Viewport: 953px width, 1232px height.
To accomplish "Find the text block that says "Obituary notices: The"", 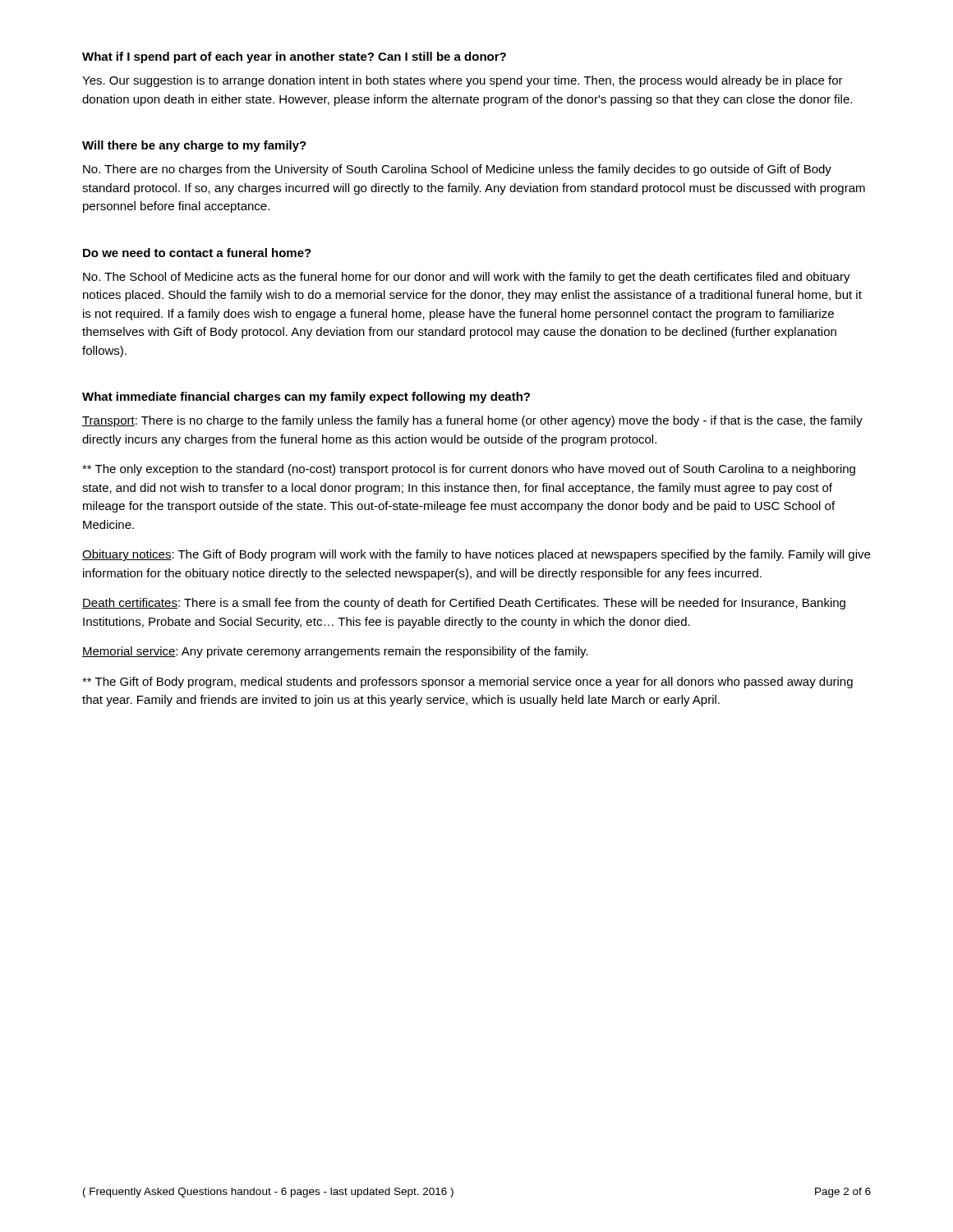I will (476, 563).
